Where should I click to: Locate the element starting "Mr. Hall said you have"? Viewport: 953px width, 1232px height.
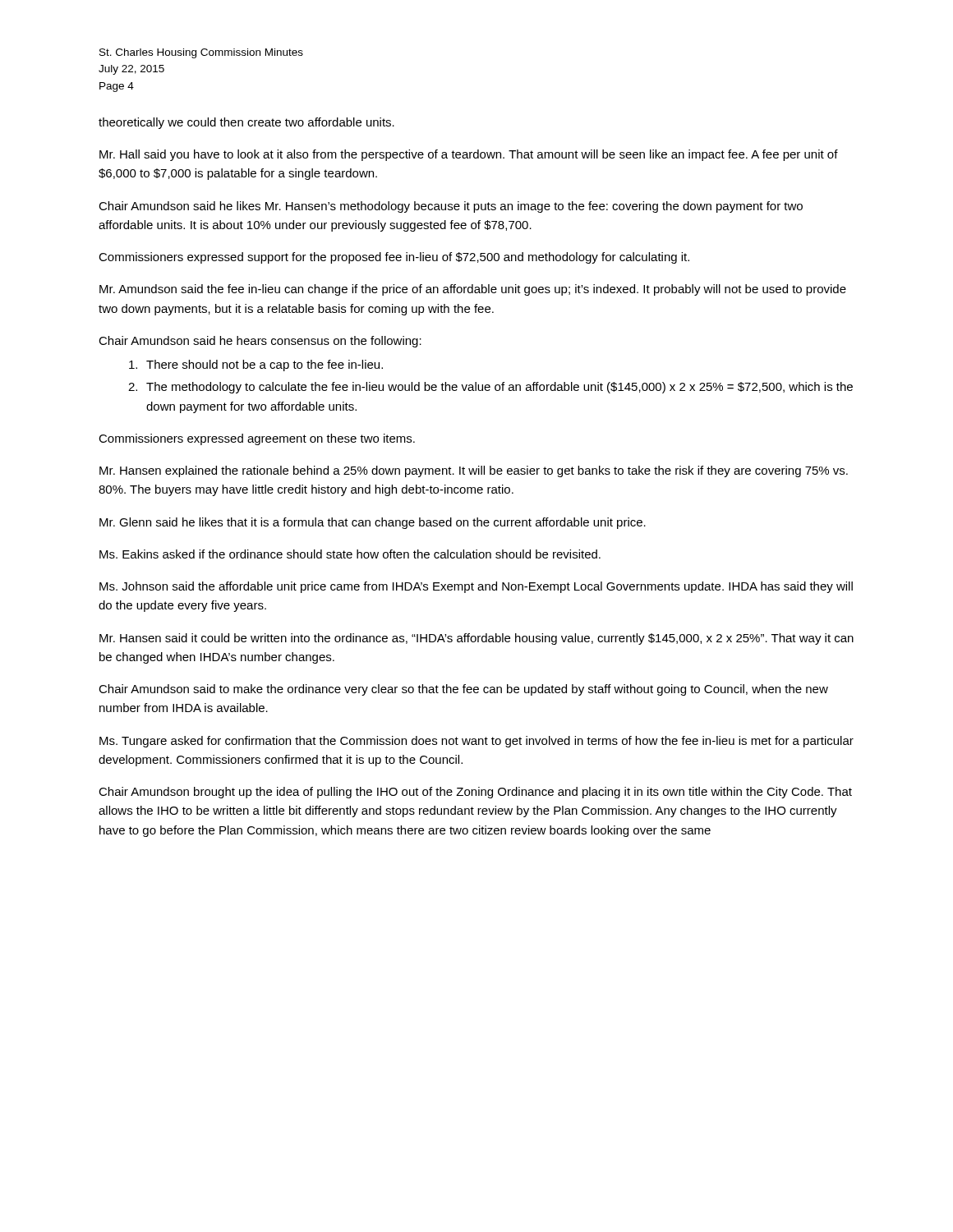pyautogui.click(x=468, y=164)
